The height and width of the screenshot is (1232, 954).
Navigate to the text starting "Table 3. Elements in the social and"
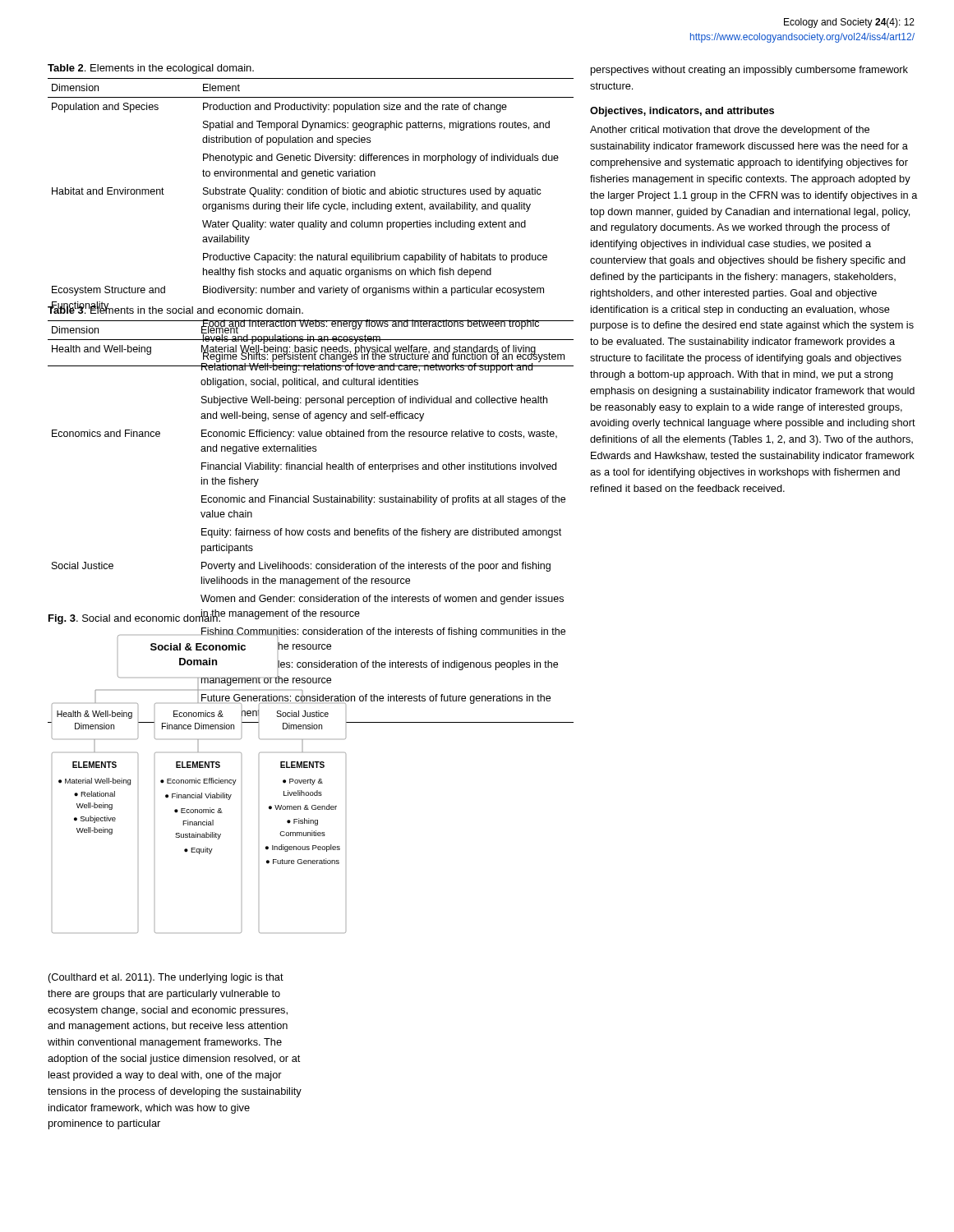(176, 310)
